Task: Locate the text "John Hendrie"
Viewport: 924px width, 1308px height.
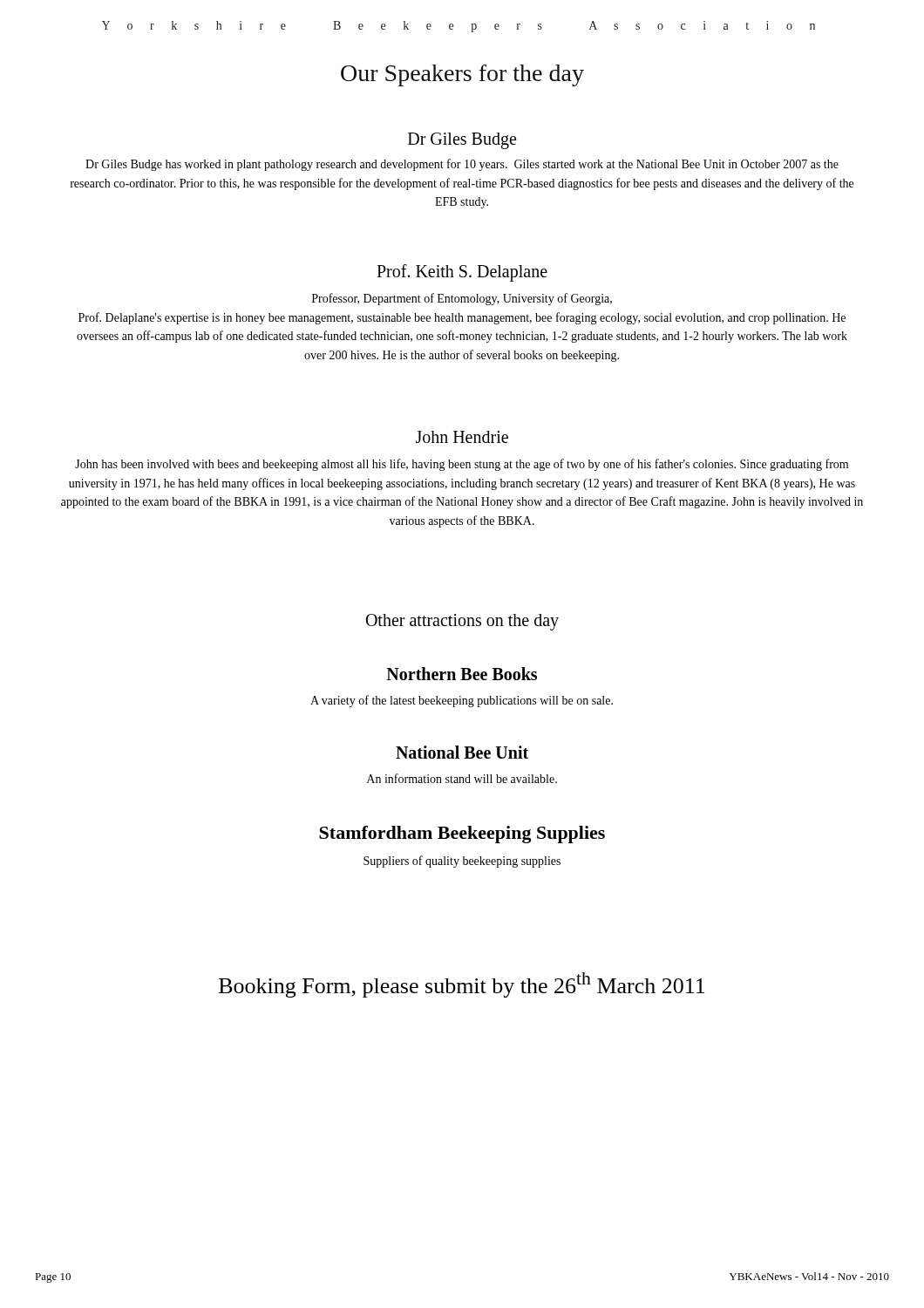Action: coord(462,437)
